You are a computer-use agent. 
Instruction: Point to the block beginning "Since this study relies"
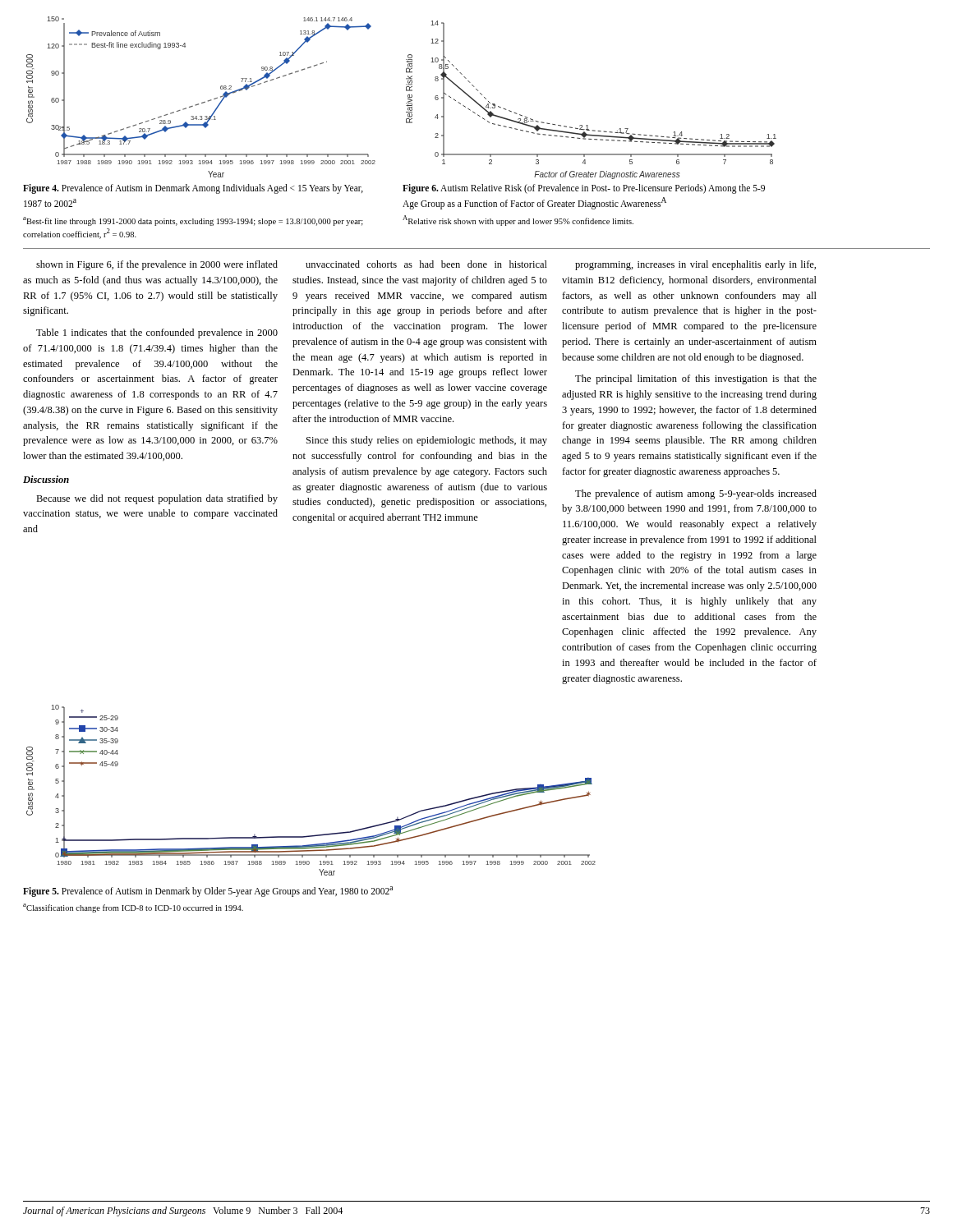click(x=420, y=479)
